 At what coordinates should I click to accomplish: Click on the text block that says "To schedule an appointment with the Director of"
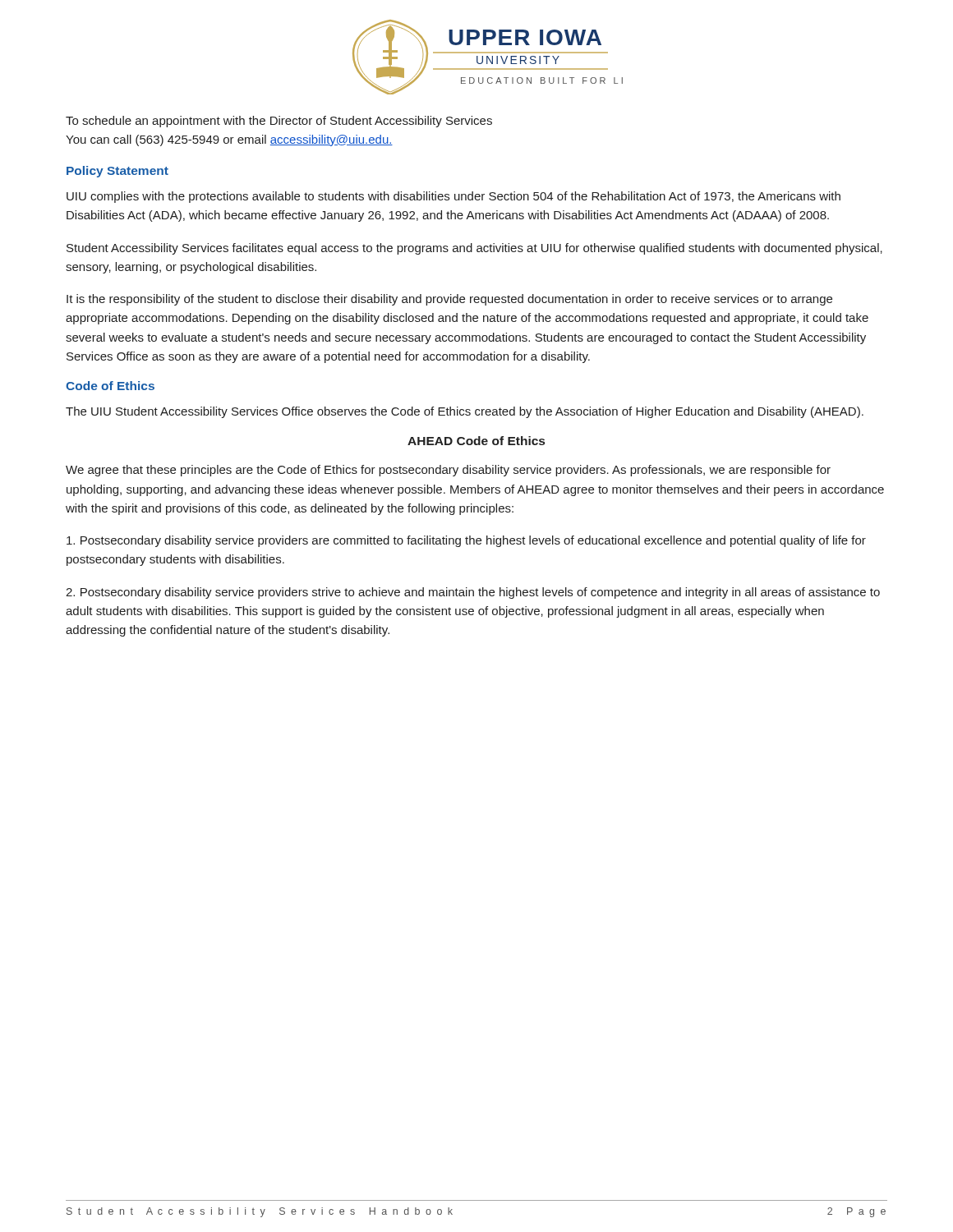click(279, 130)
